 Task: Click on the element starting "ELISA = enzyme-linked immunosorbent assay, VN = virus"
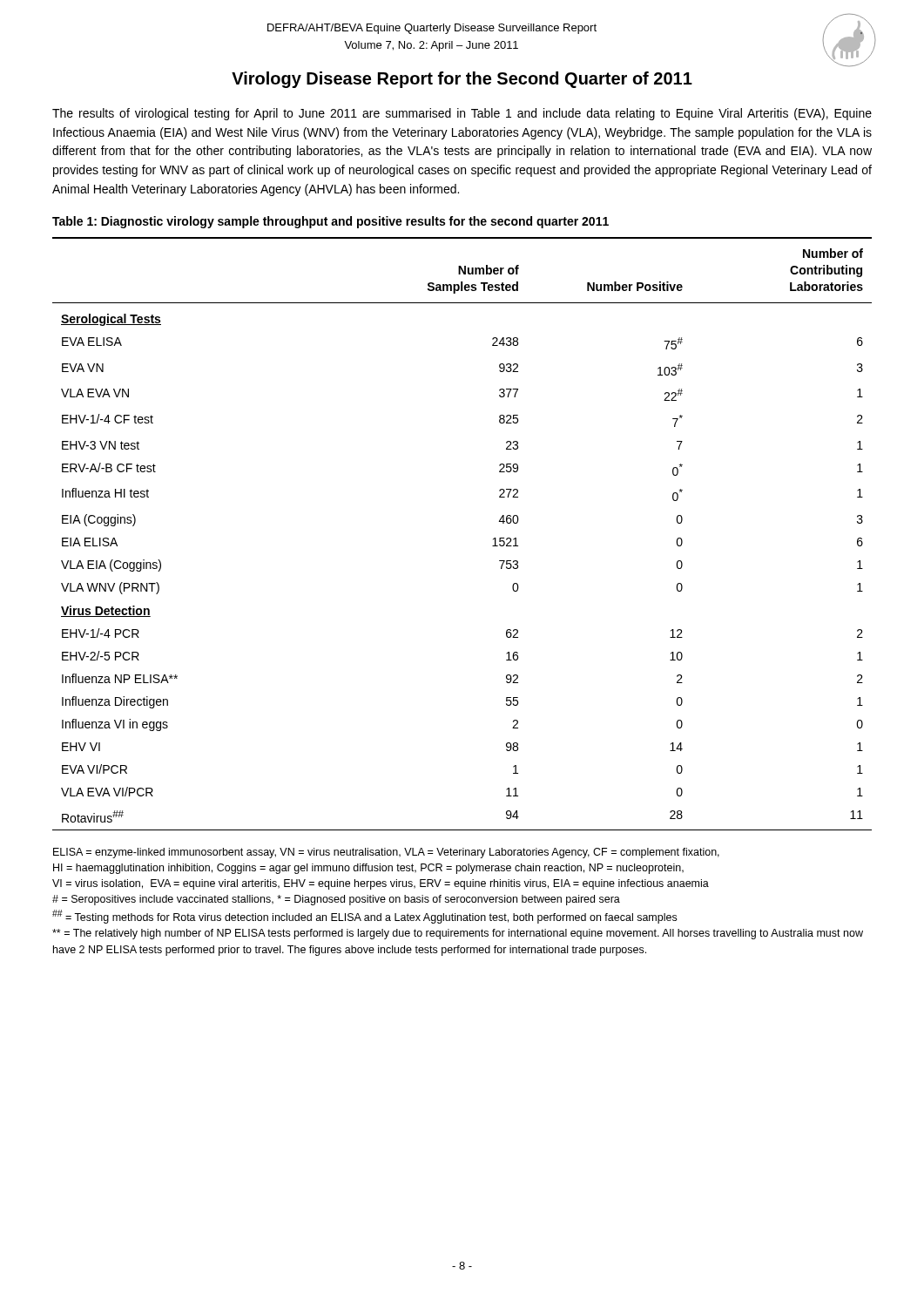[458, 901]
